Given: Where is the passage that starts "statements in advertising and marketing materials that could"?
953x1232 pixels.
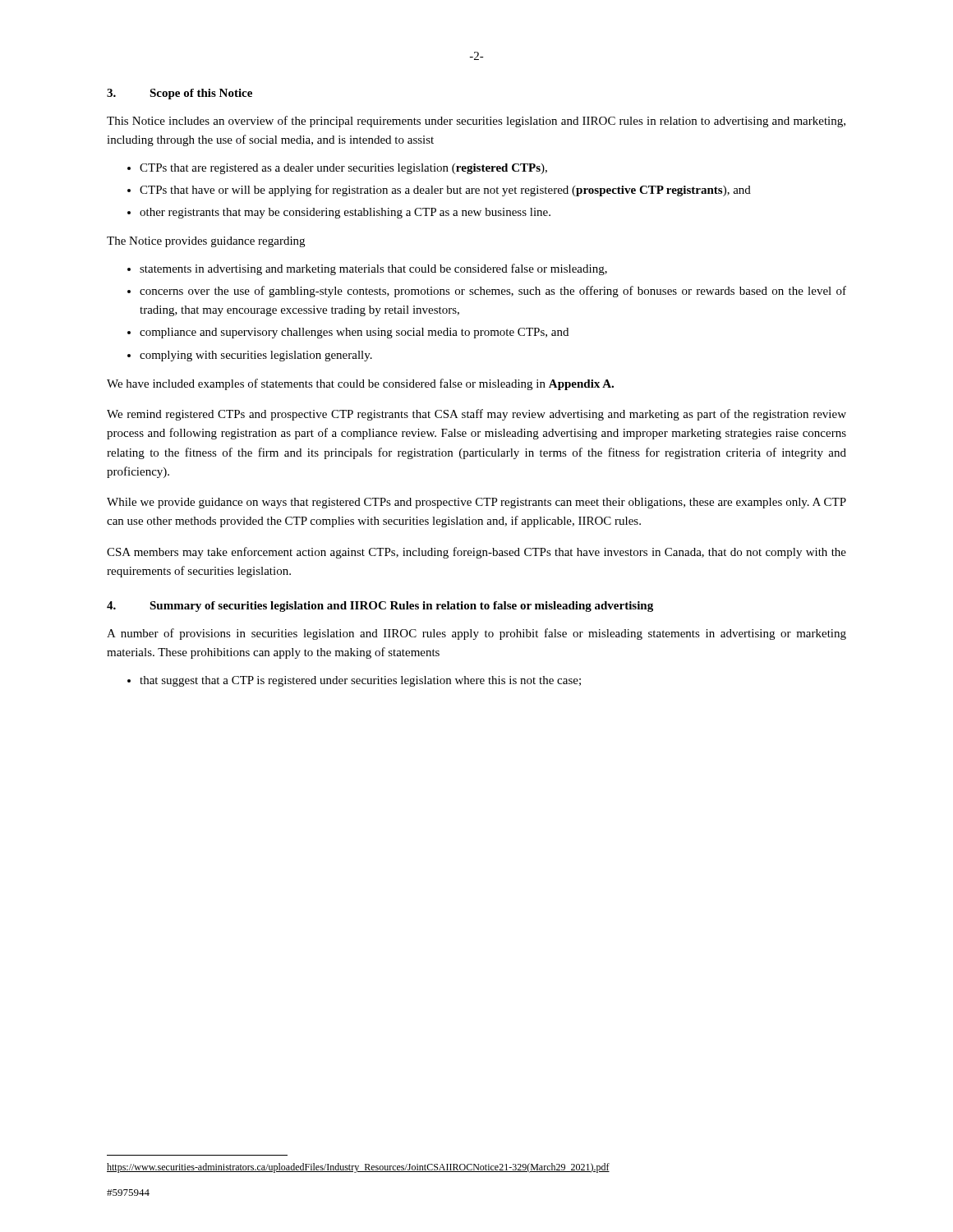Looking at the screenshot, I should pyautogui.click(x=374, y=268).
